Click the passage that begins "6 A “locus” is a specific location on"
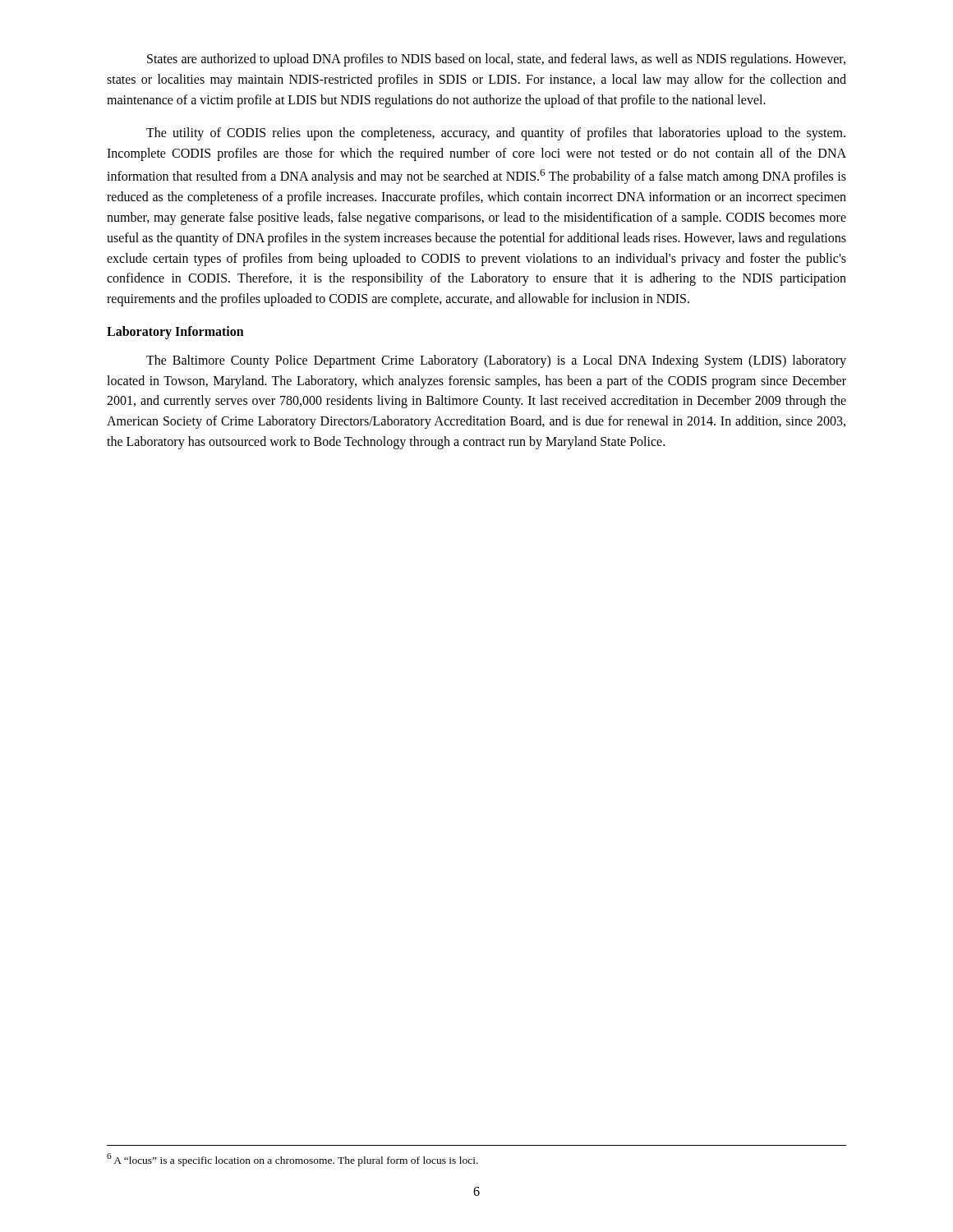This screenshot has height=1232, width=953. coord(476,1158)
